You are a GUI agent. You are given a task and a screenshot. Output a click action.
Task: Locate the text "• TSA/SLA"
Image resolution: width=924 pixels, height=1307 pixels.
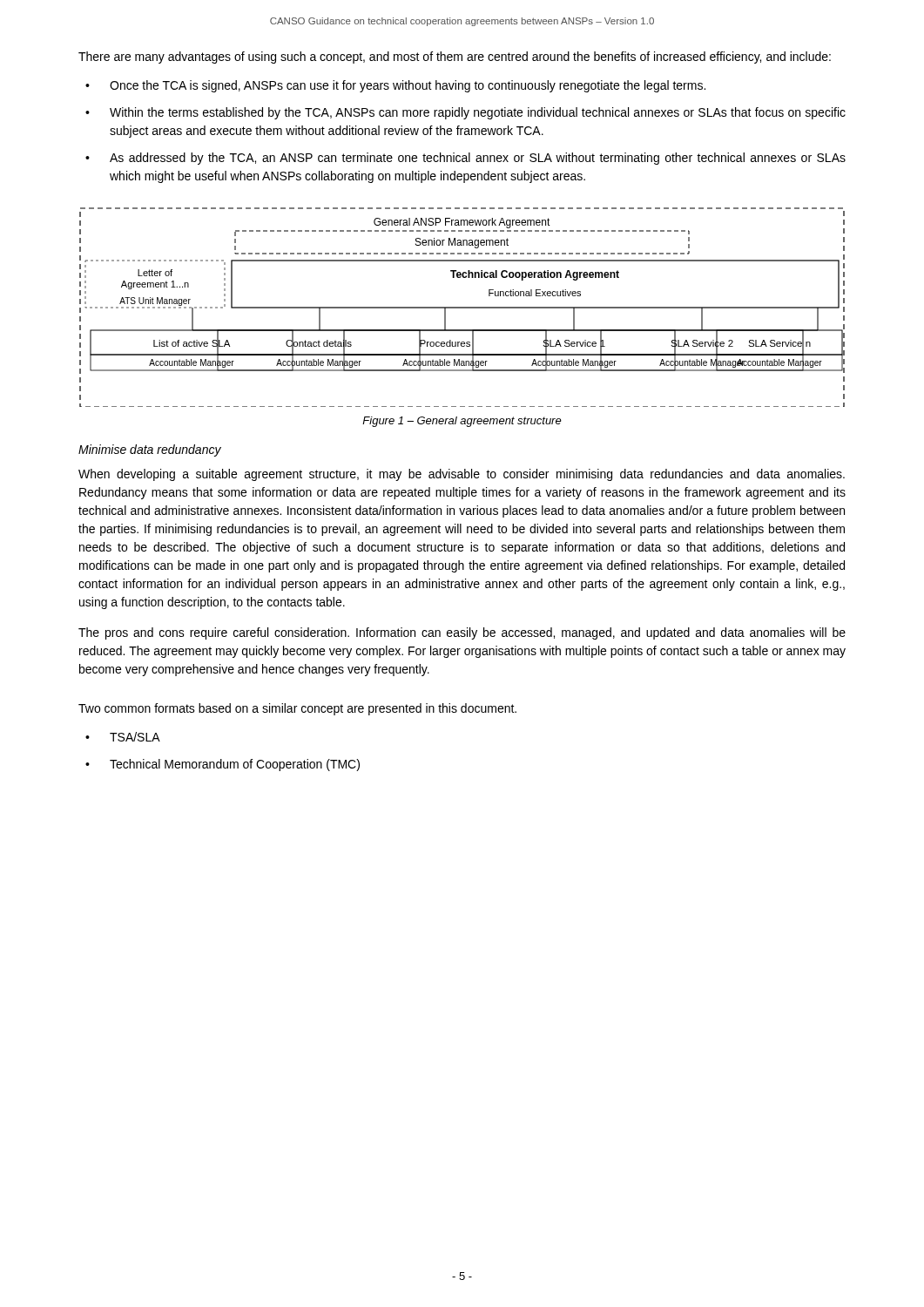(x=123, y=737)
